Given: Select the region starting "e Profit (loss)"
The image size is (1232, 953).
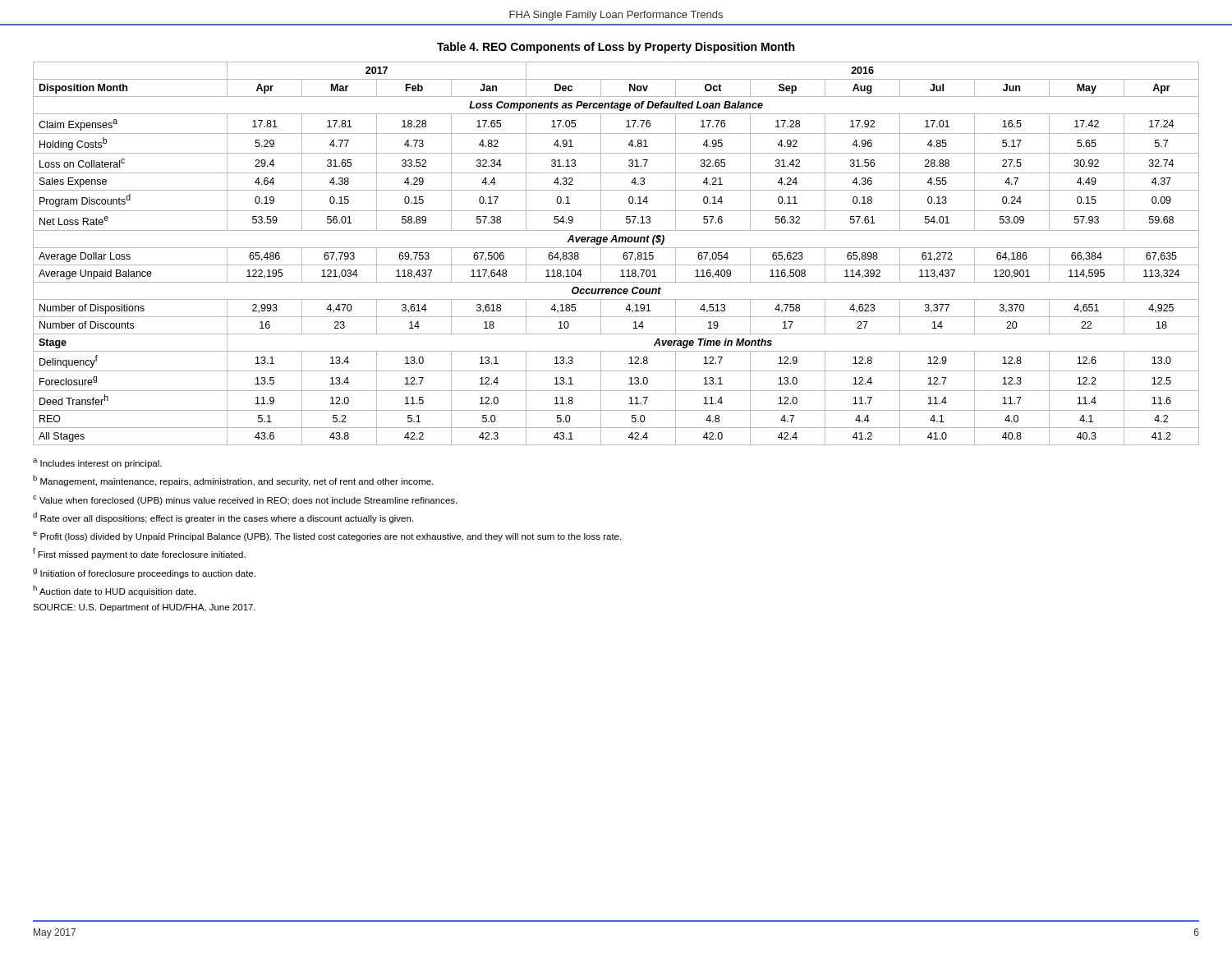Looking at the screenshot, I should 616,535.
